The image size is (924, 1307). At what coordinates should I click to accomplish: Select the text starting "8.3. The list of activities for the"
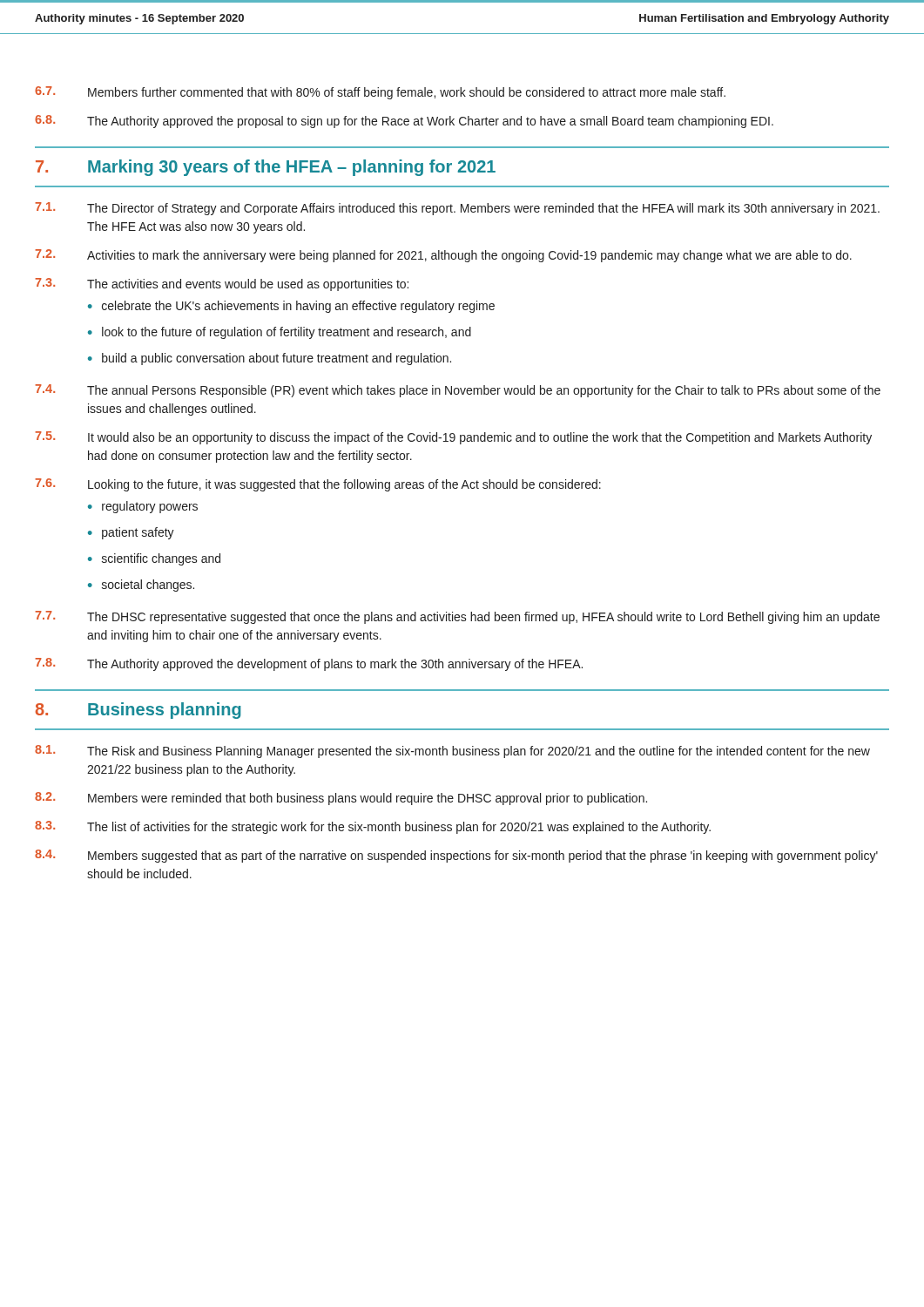[x=462, y=827]
